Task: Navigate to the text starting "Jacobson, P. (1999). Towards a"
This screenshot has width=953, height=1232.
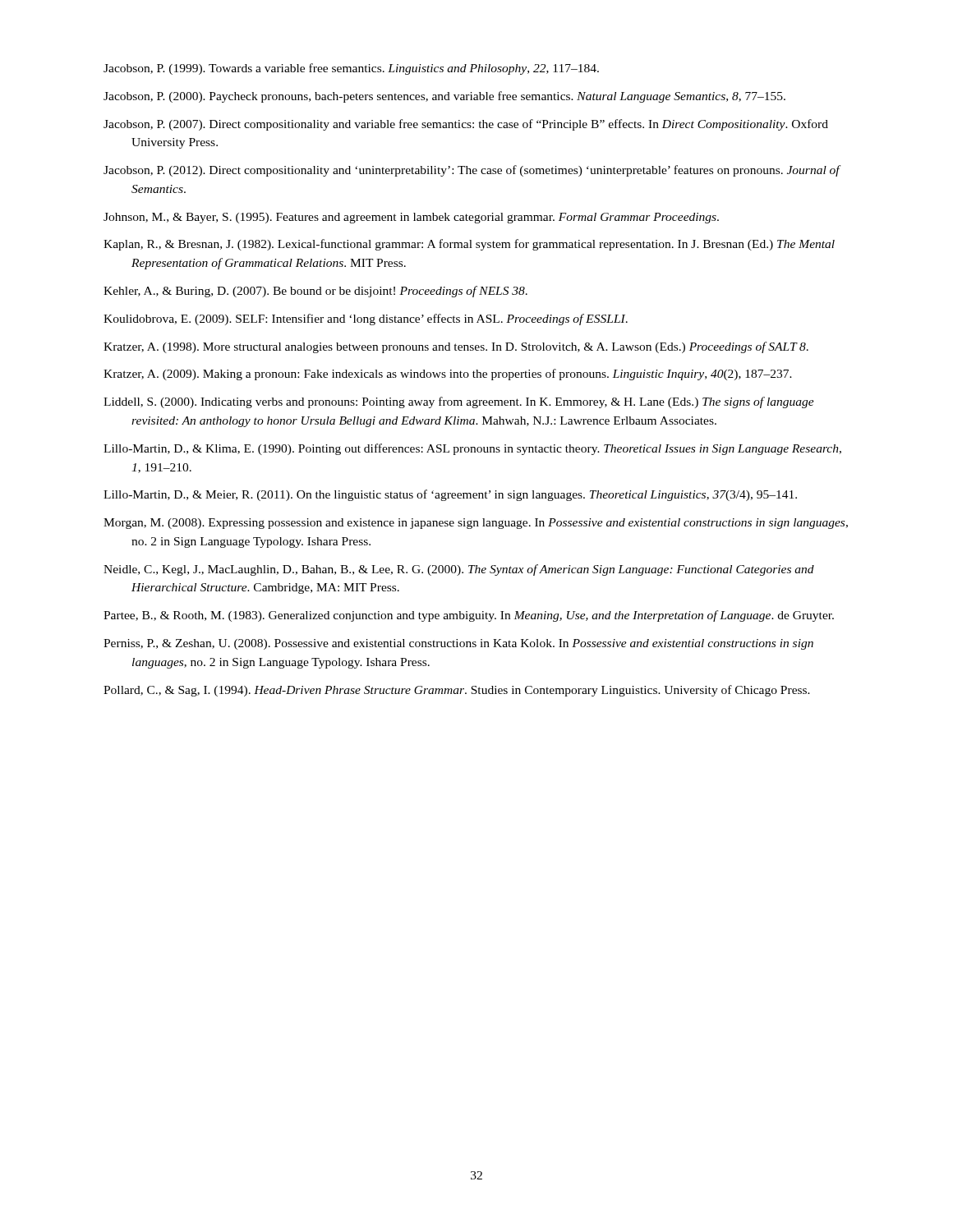Action: coord(352,68)
